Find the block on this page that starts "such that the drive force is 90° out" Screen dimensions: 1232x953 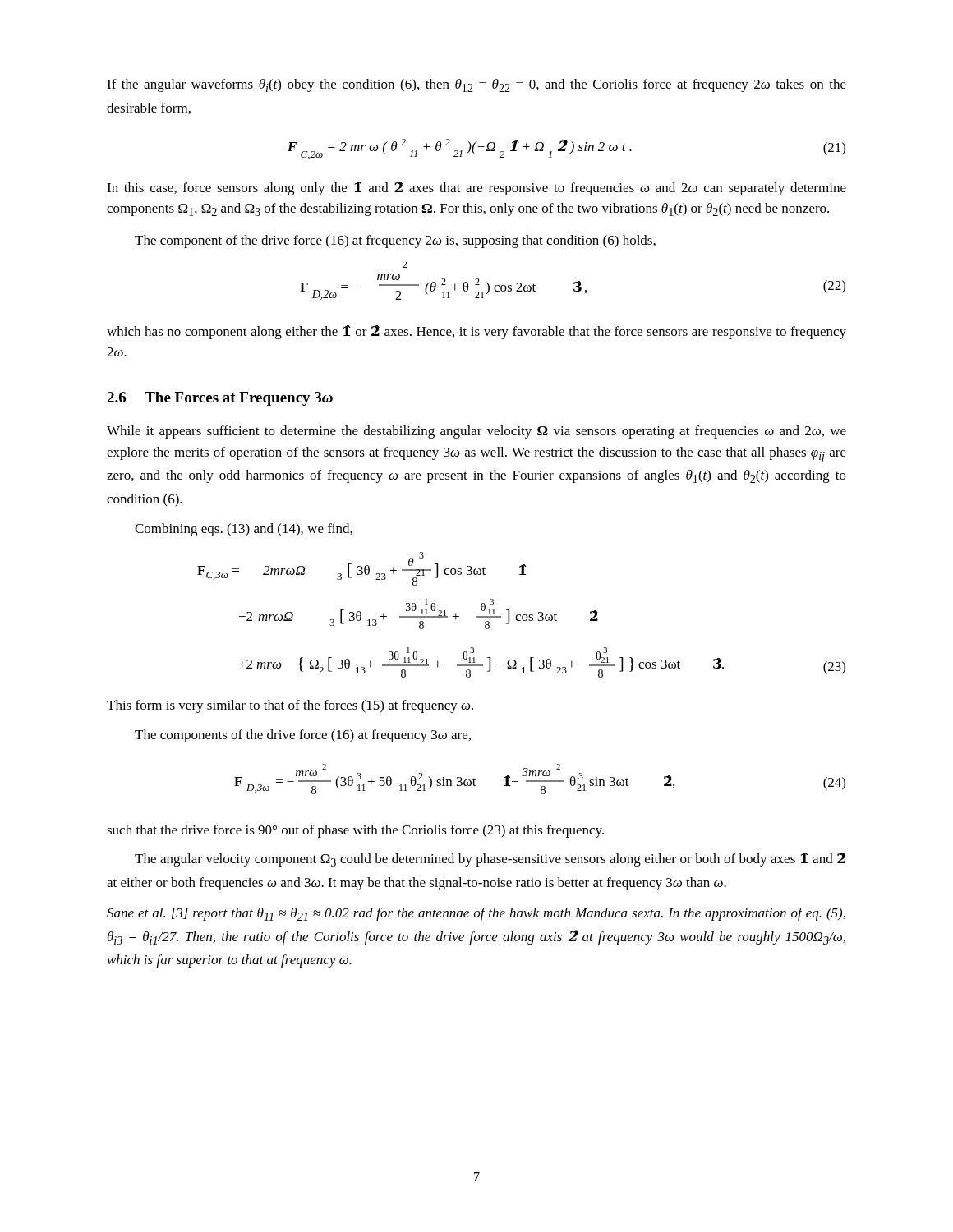click(476, 856)
